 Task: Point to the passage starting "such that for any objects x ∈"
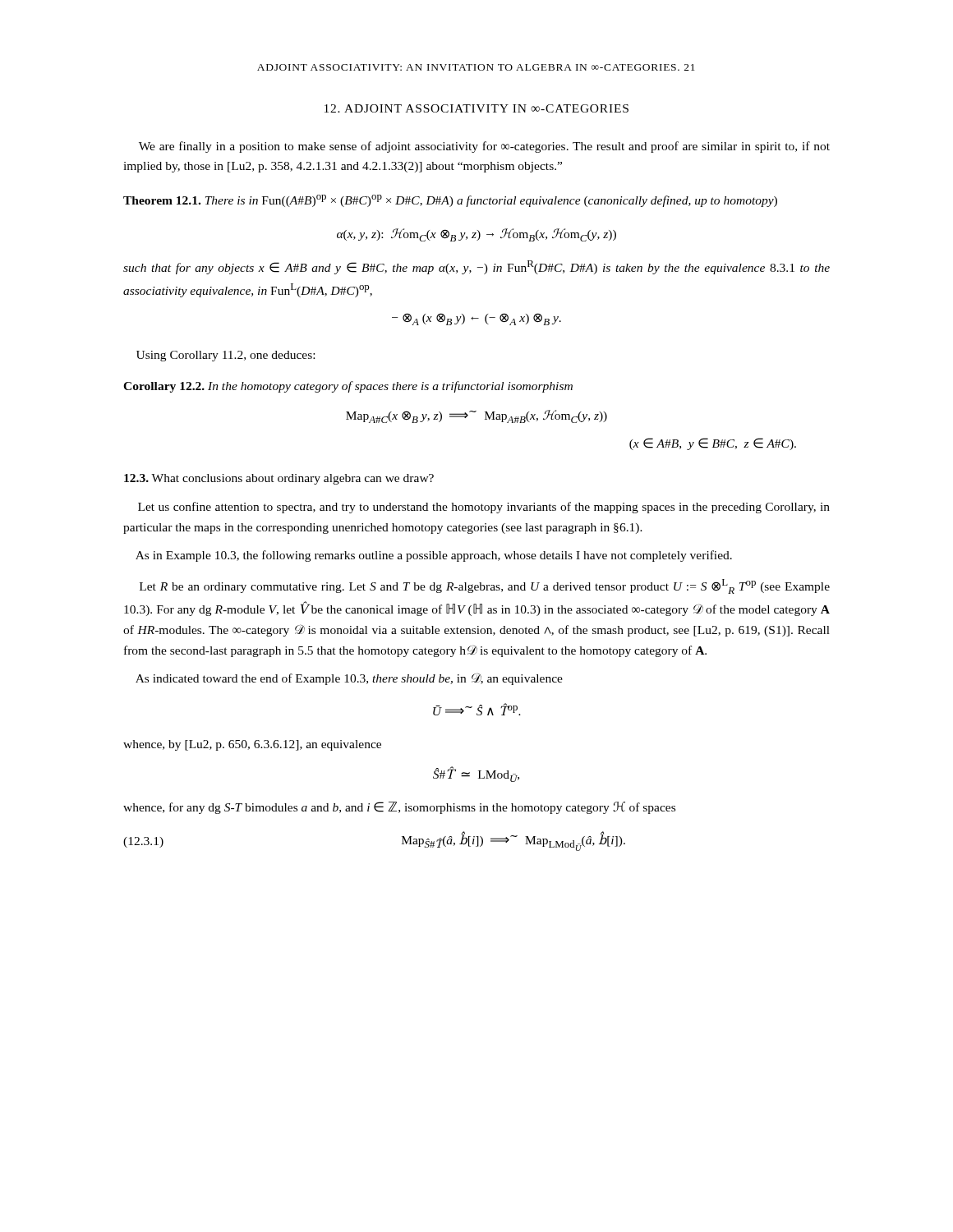pos(476,278)
